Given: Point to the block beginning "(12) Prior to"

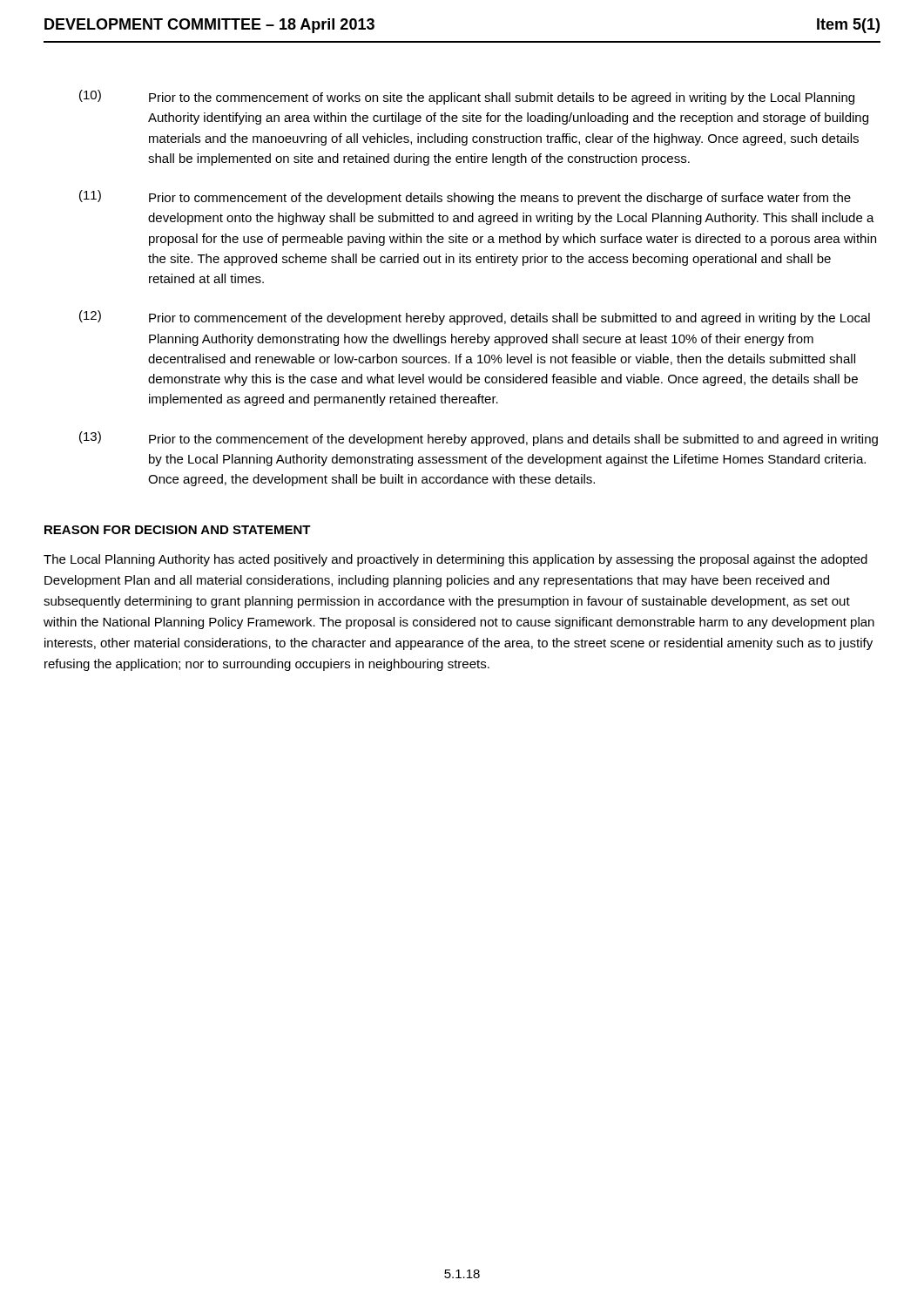Looking at the screenshot, I should 462,358.
